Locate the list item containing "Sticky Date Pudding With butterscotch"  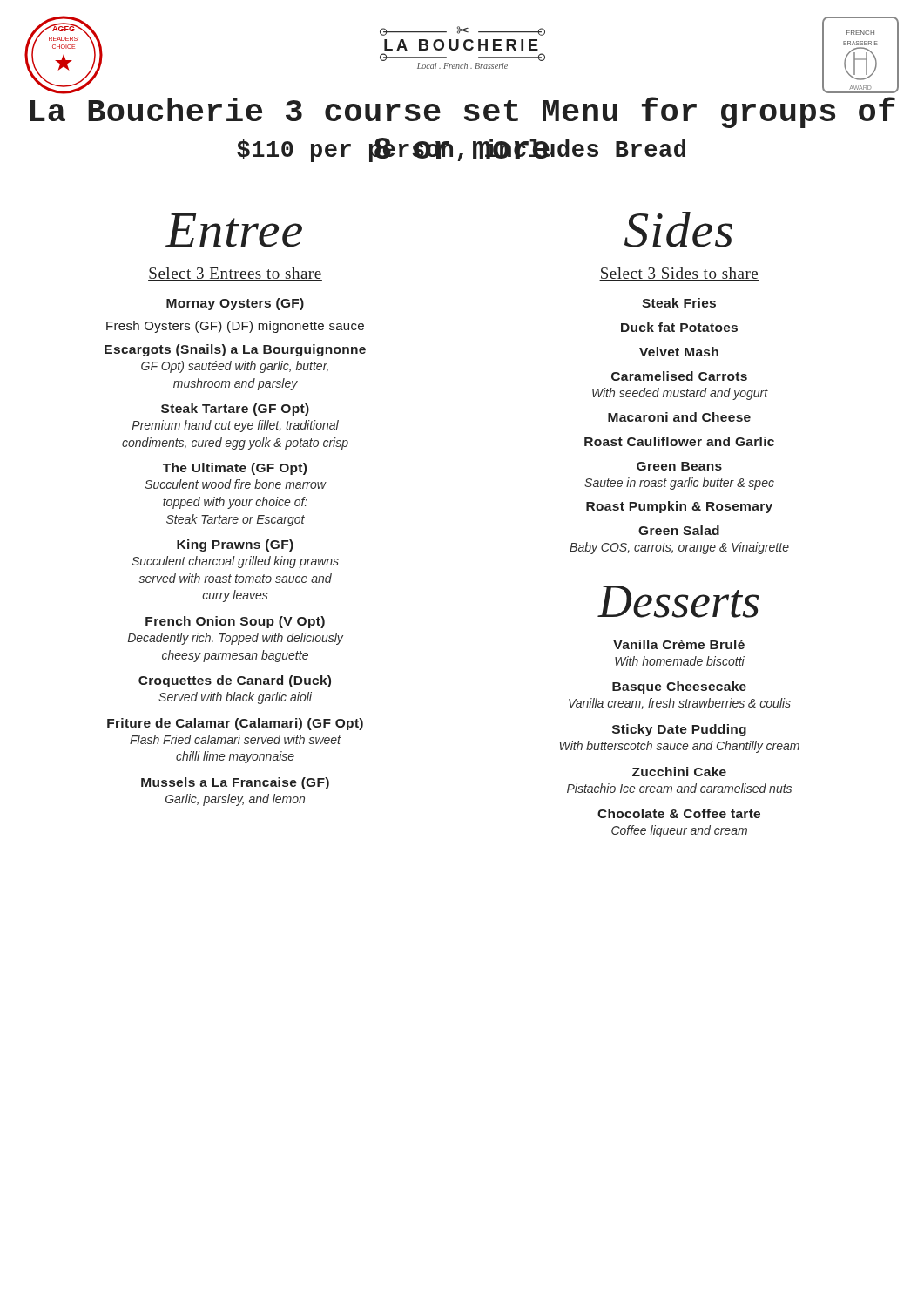tap(679, 738)
